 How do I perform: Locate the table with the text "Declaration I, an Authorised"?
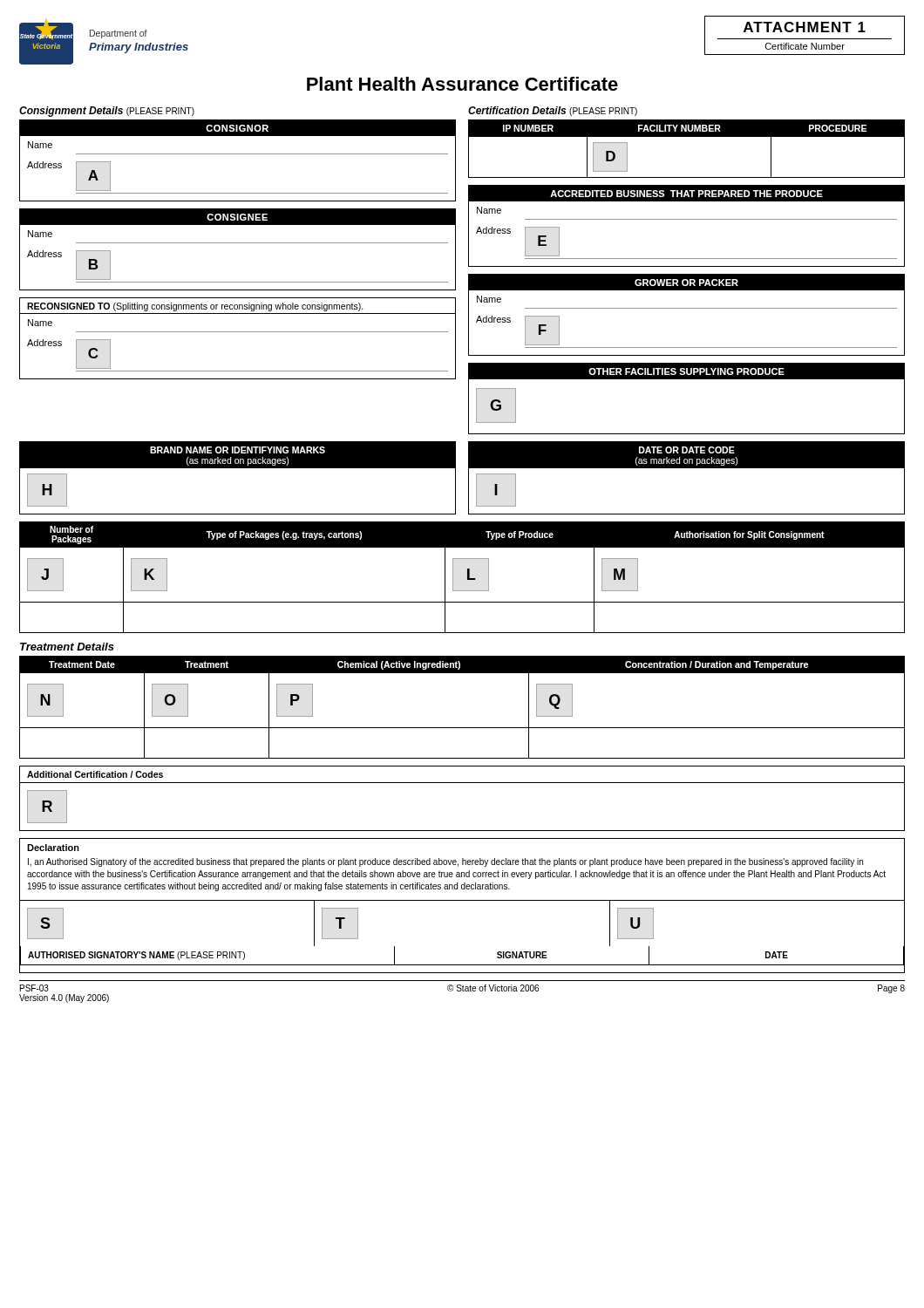click(x=462, y=906)
